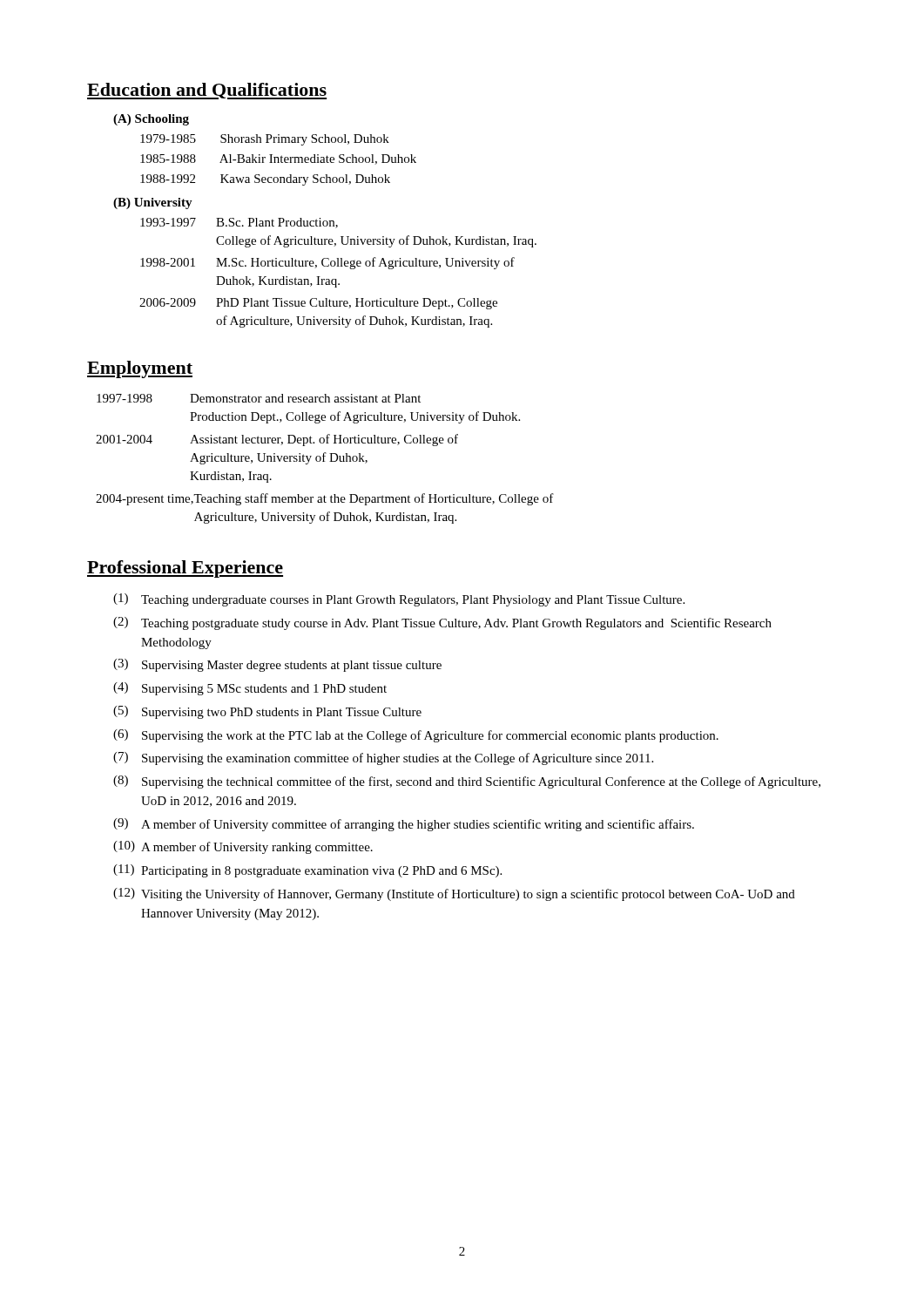
Task: Locate the passage starting "(9) A member of University committee"
Action: click(404, 825)
